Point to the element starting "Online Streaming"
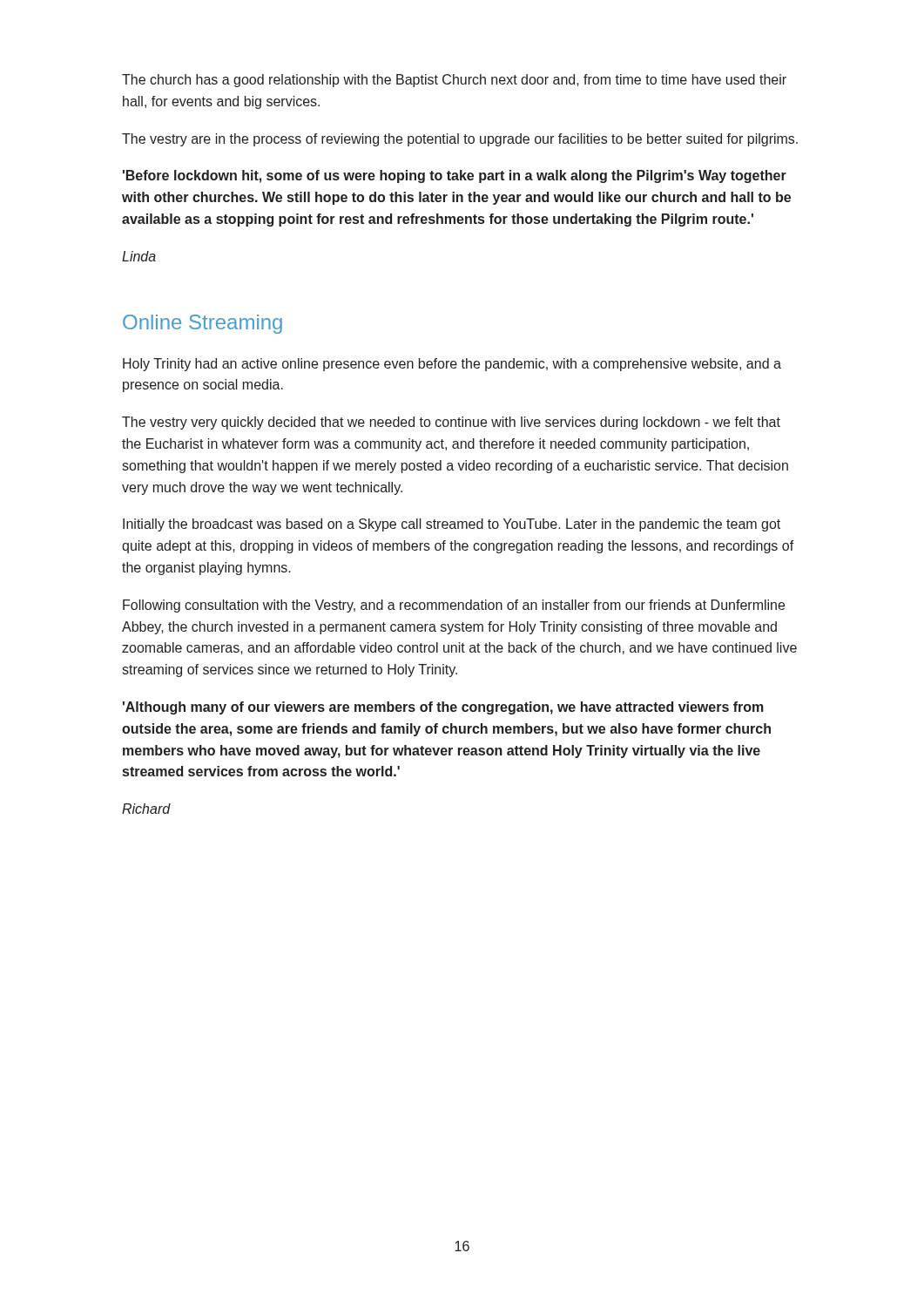924x1307 pixels. tap(203, 322)
